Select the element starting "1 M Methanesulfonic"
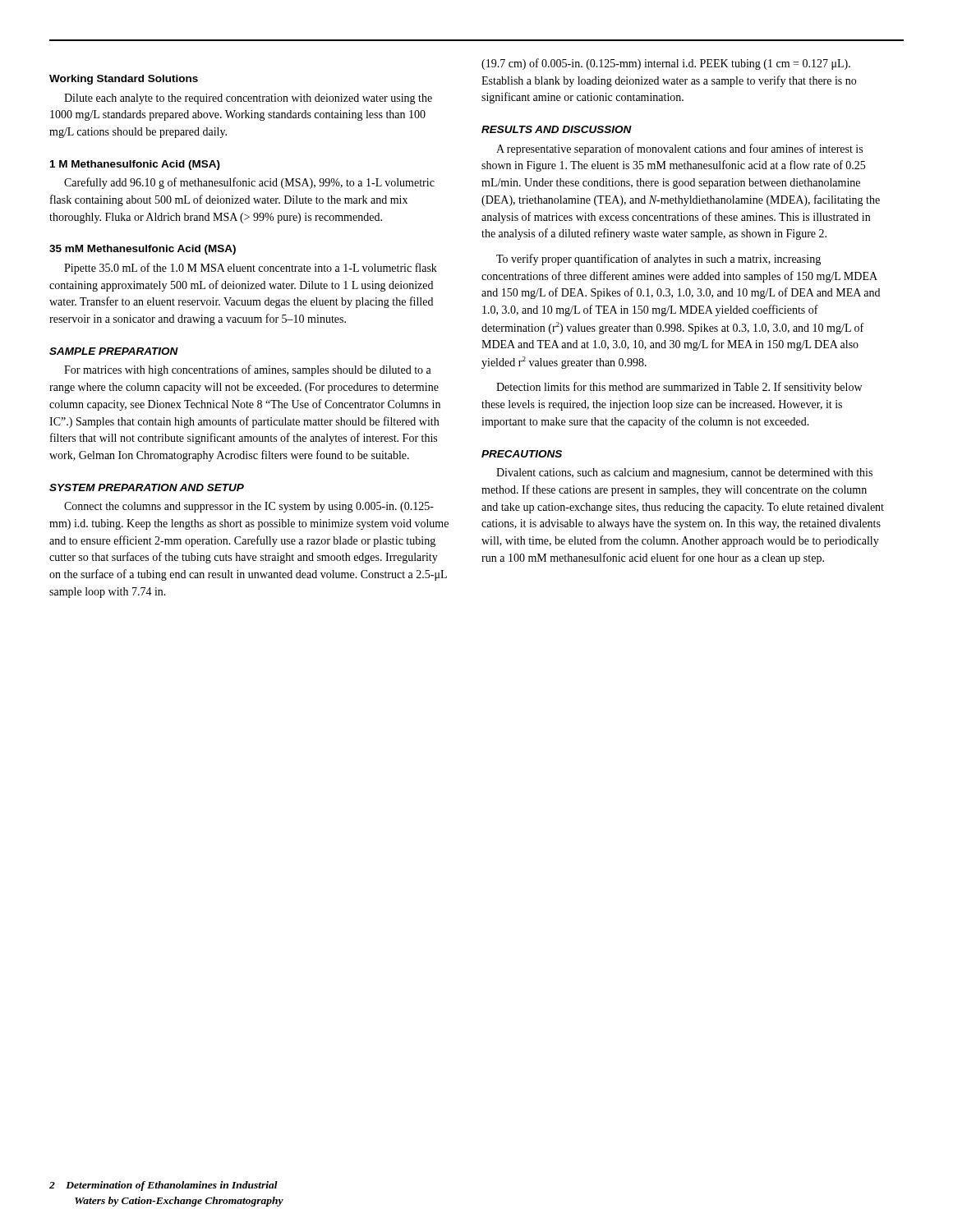Screen dimensions: 1232x953 click(x=135, y=164)
